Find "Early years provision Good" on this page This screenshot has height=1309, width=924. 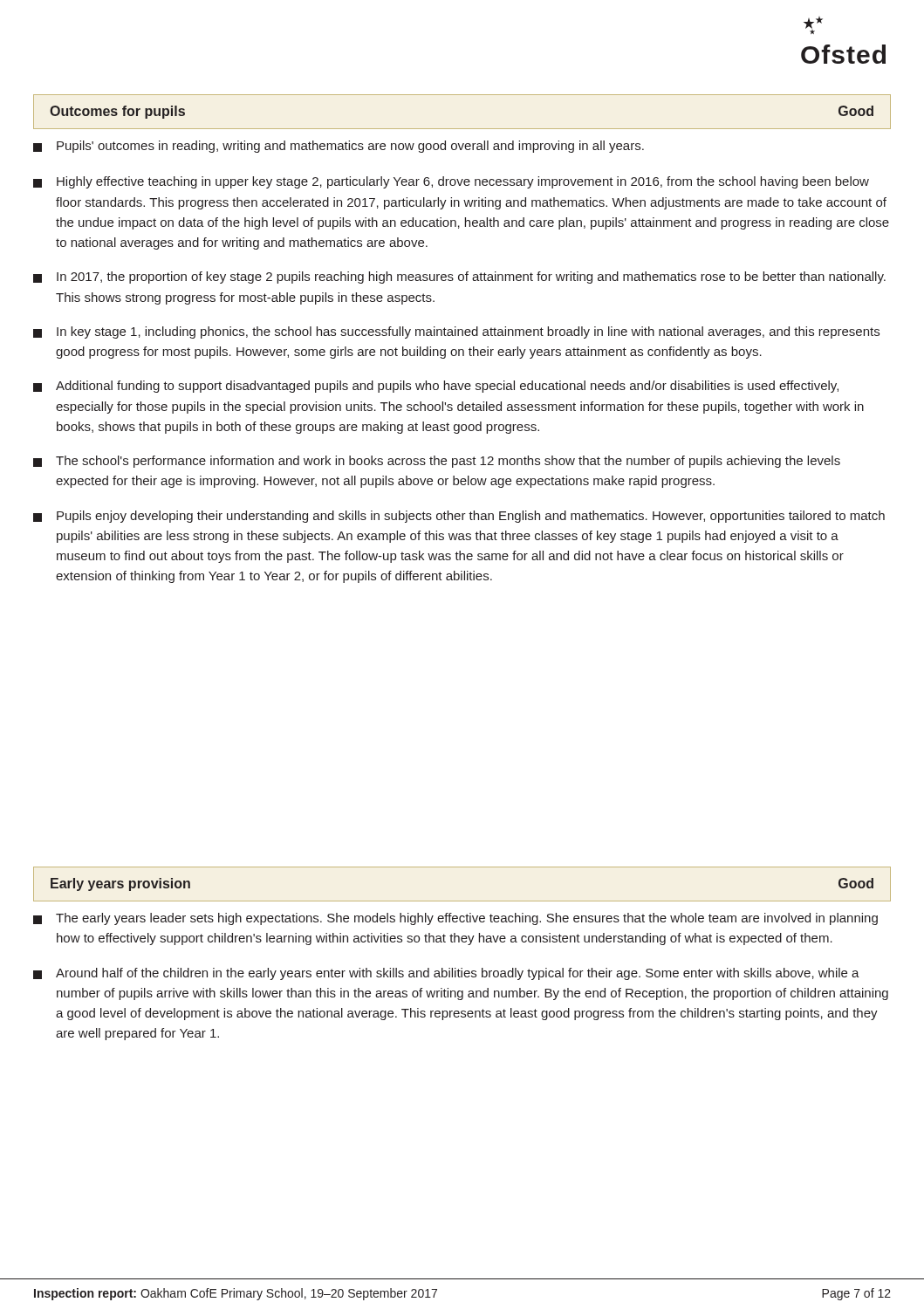pos(114,884)
